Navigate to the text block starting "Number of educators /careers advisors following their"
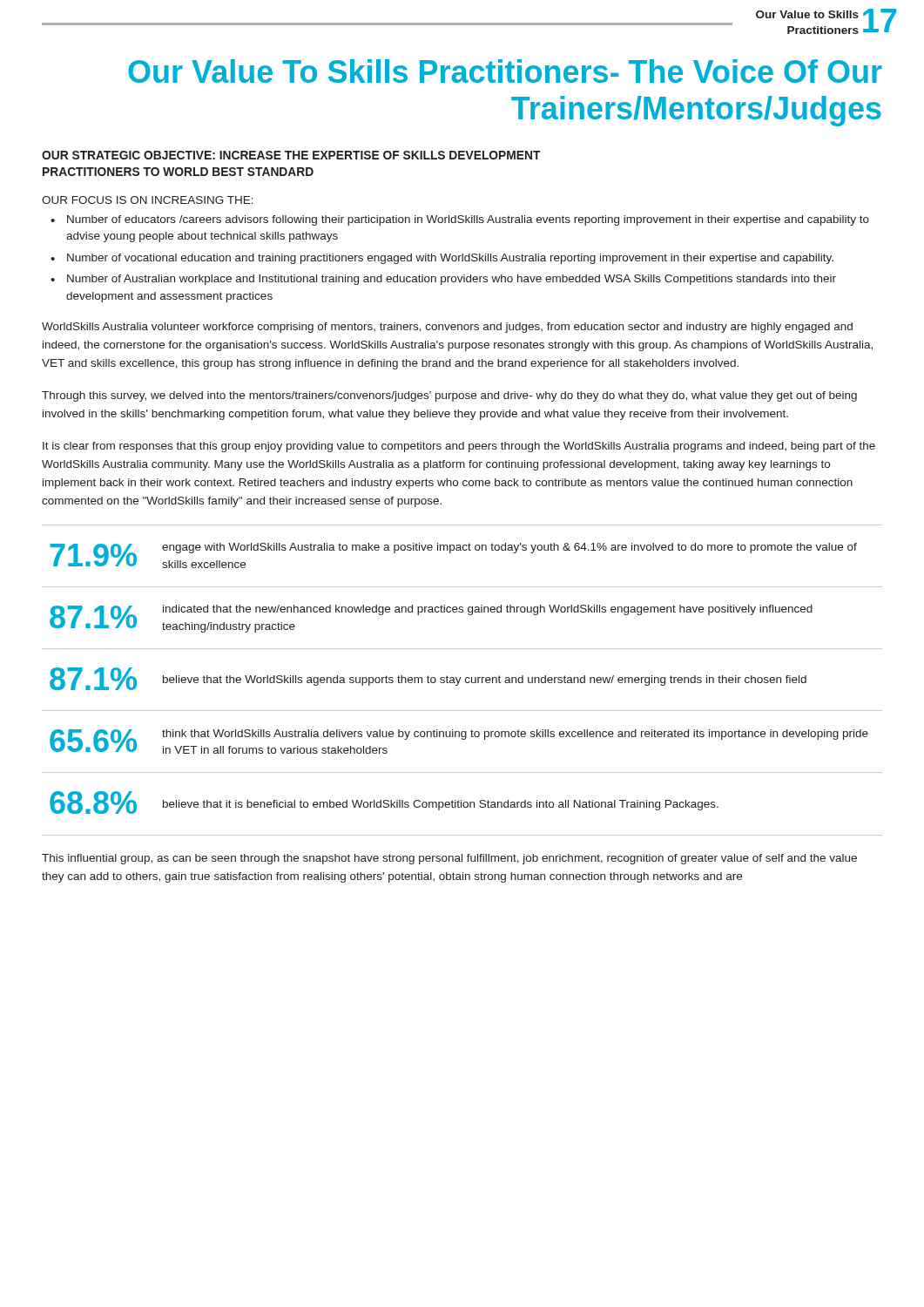Screen dimensions: 1307x924 click(468, 227)
